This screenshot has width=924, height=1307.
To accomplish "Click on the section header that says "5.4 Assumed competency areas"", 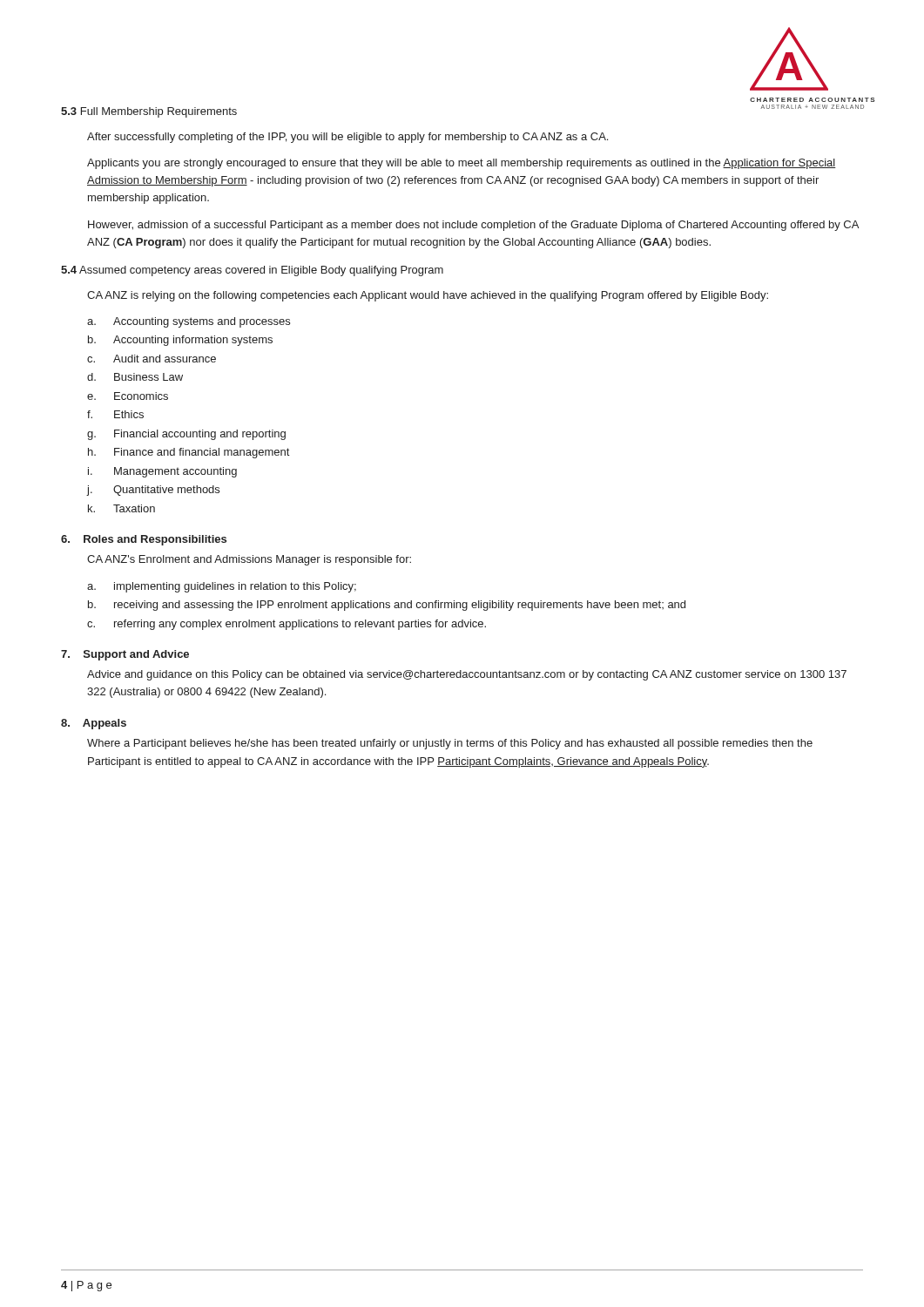I will [x=252, y=270].
